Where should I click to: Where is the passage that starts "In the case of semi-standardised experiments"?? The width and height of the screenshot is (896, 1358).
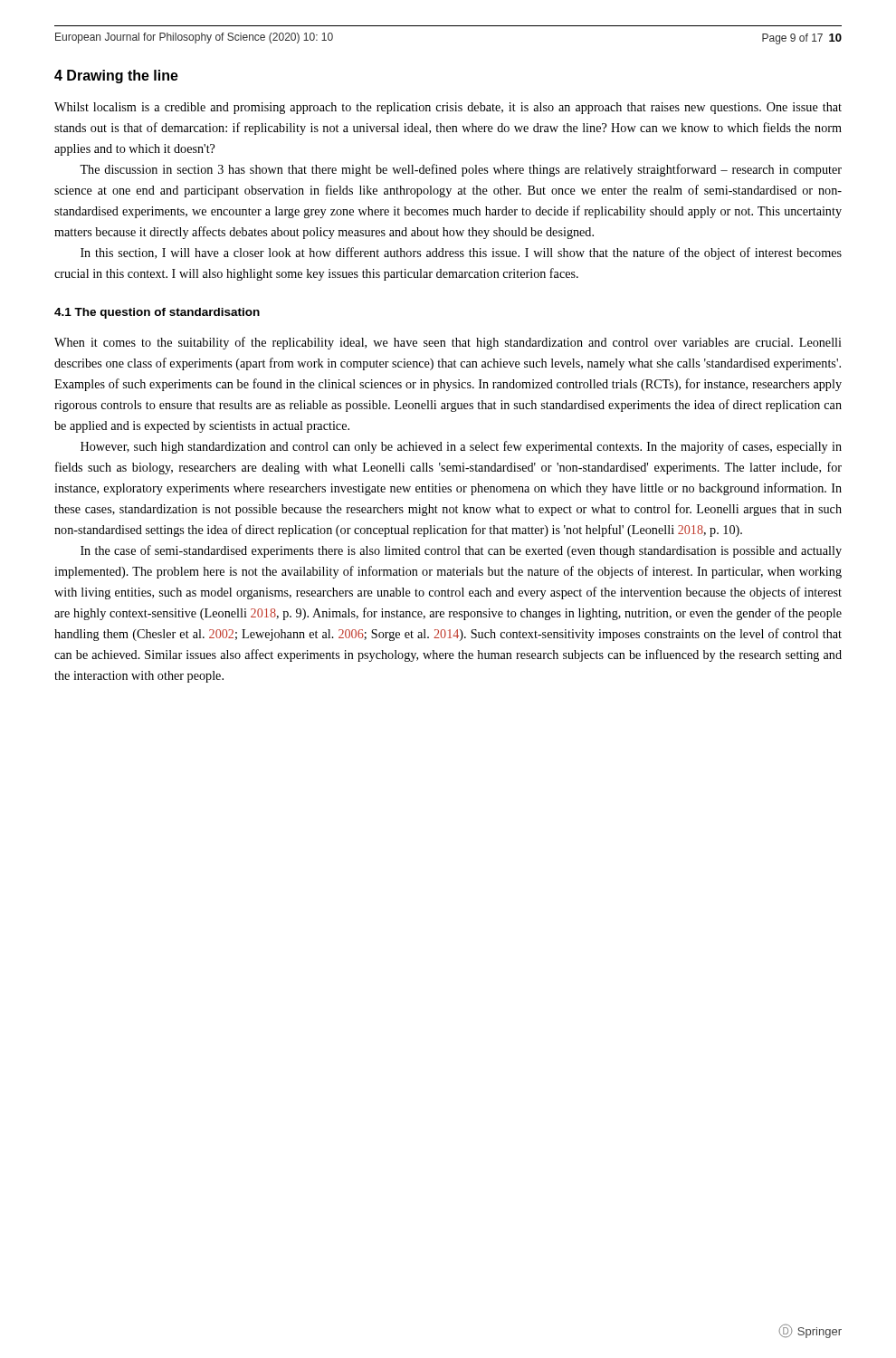point(448,613)
